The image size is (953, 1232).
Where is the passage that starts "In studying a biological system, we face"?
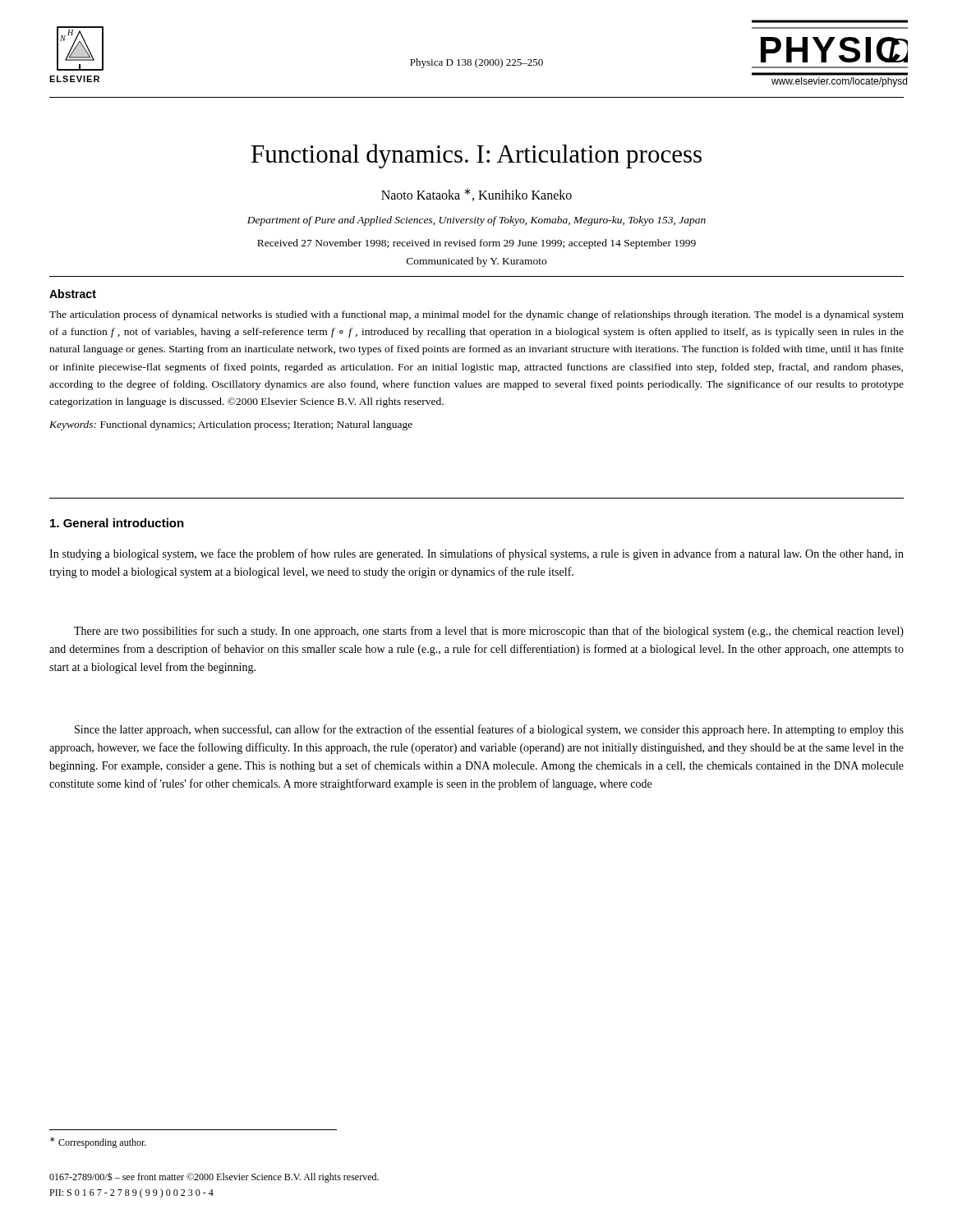click(x=476, y=563)
